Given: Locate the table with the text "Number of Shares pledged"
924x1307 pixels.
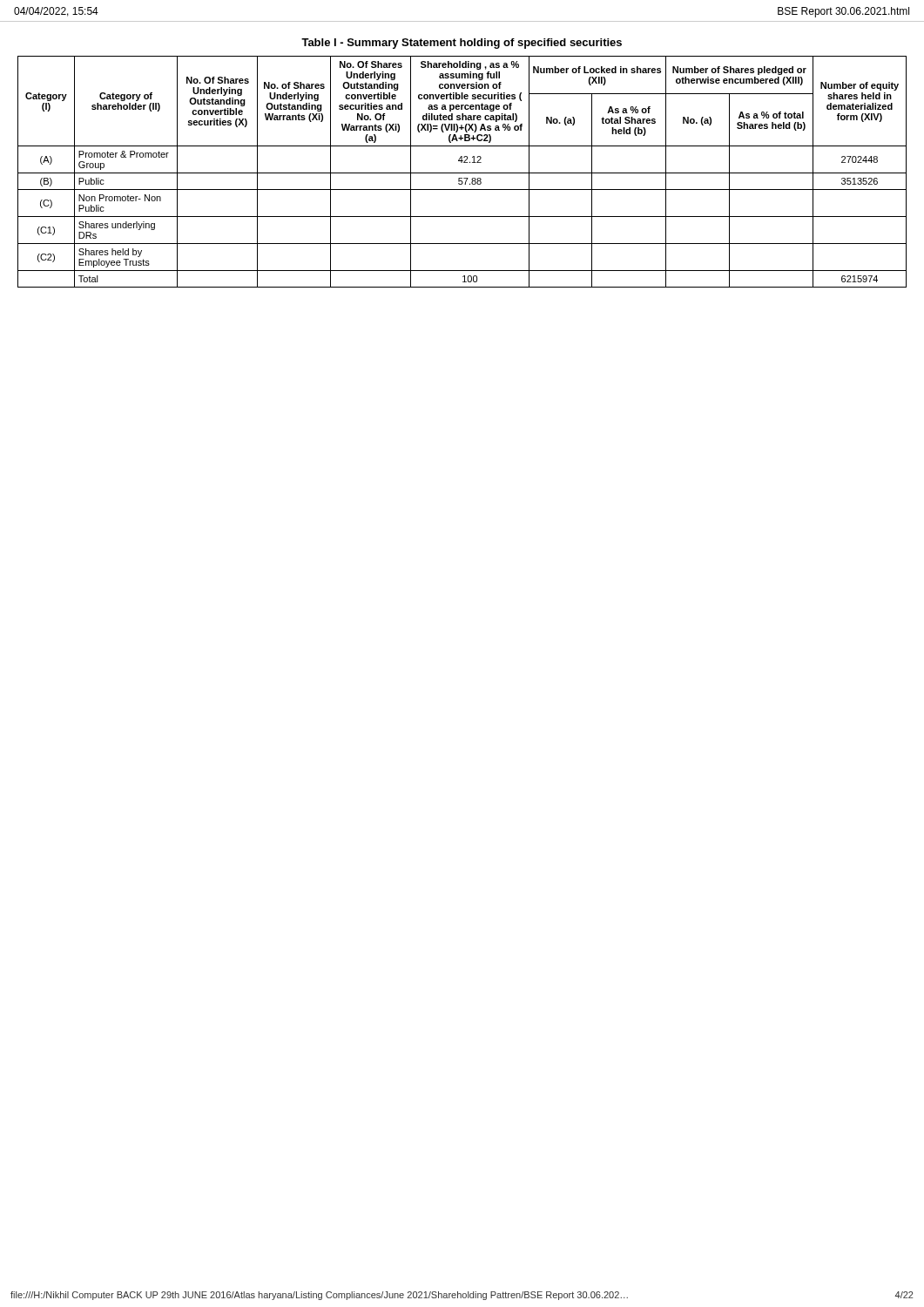Looking at the screenshot, I should coord(462,172).
